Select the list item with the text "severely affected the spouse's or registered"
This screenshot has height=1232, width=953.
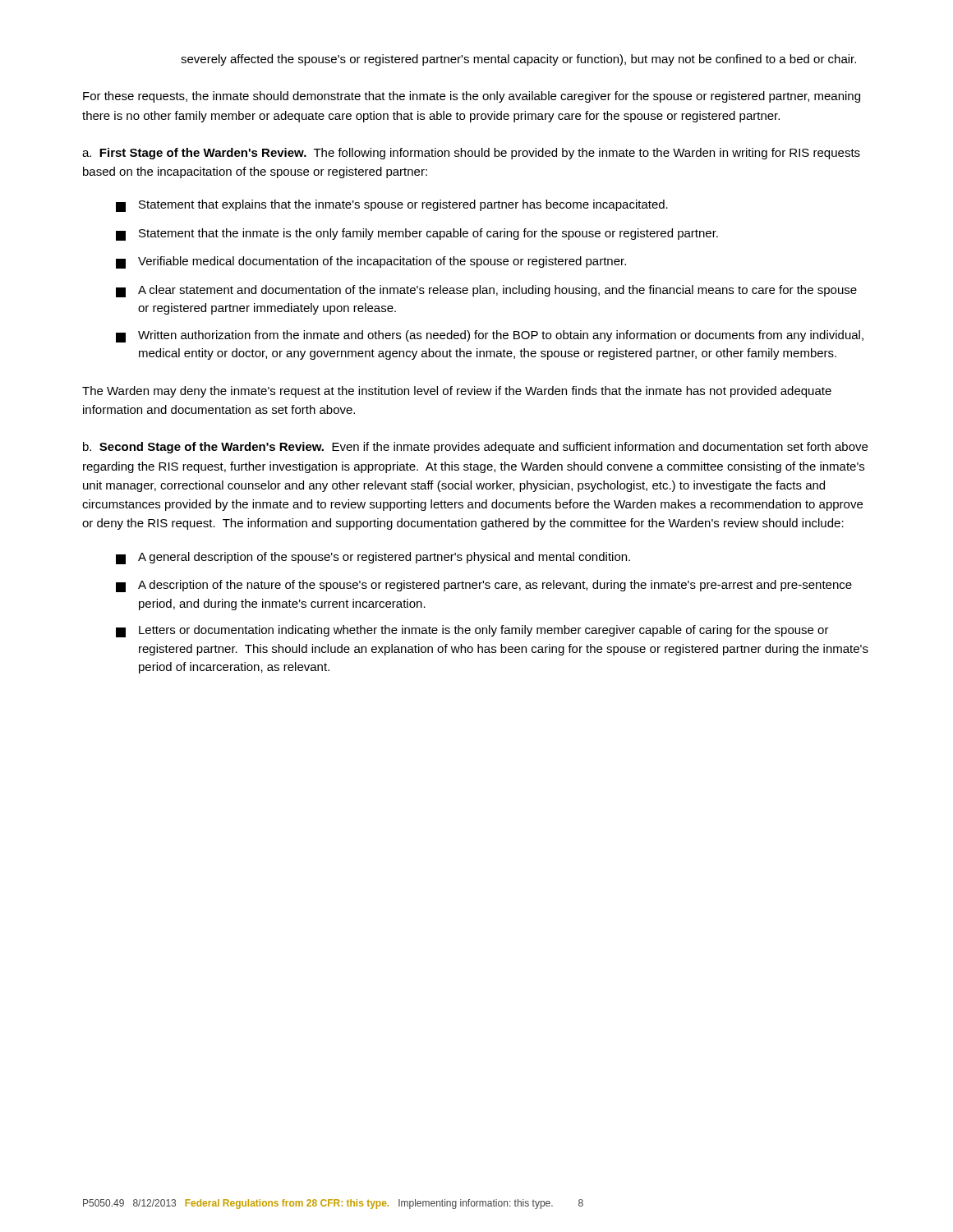tap(519, 59)
